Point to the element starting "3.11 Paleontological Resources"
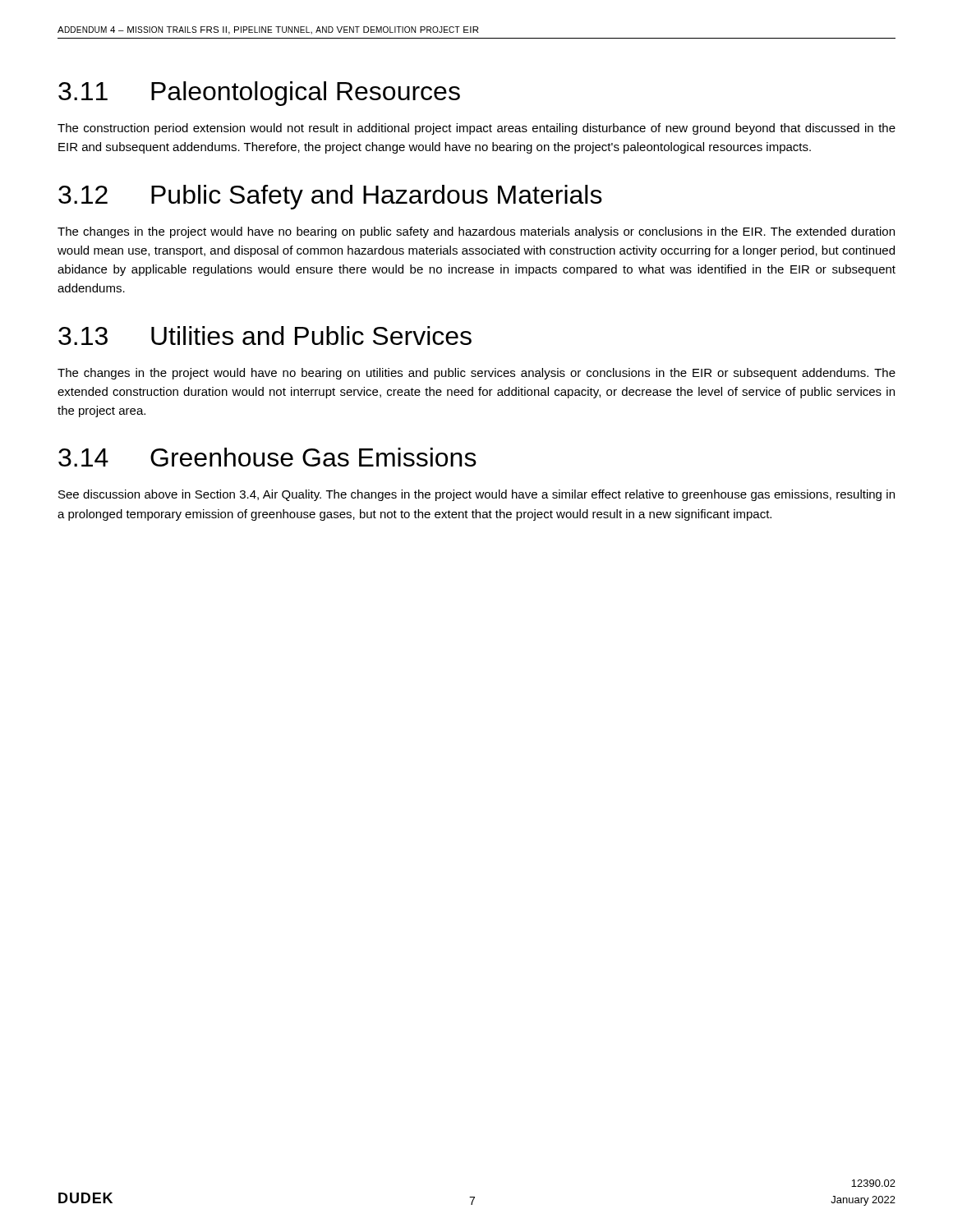 tap(259, 92)
